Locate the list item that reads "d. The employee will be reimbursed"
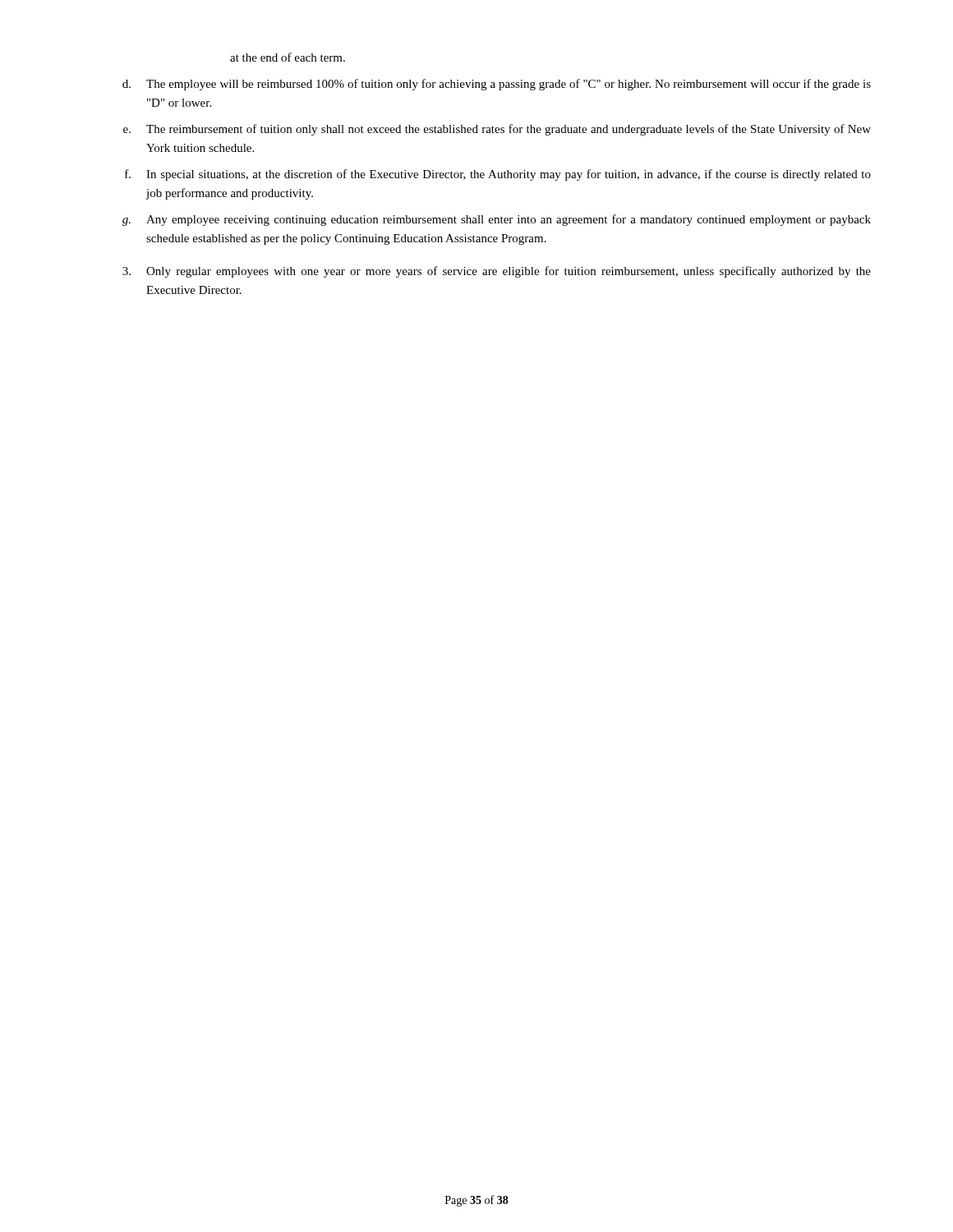This screenshot has height=1232, width=953. pyautogui.click(x=476, y=93)
